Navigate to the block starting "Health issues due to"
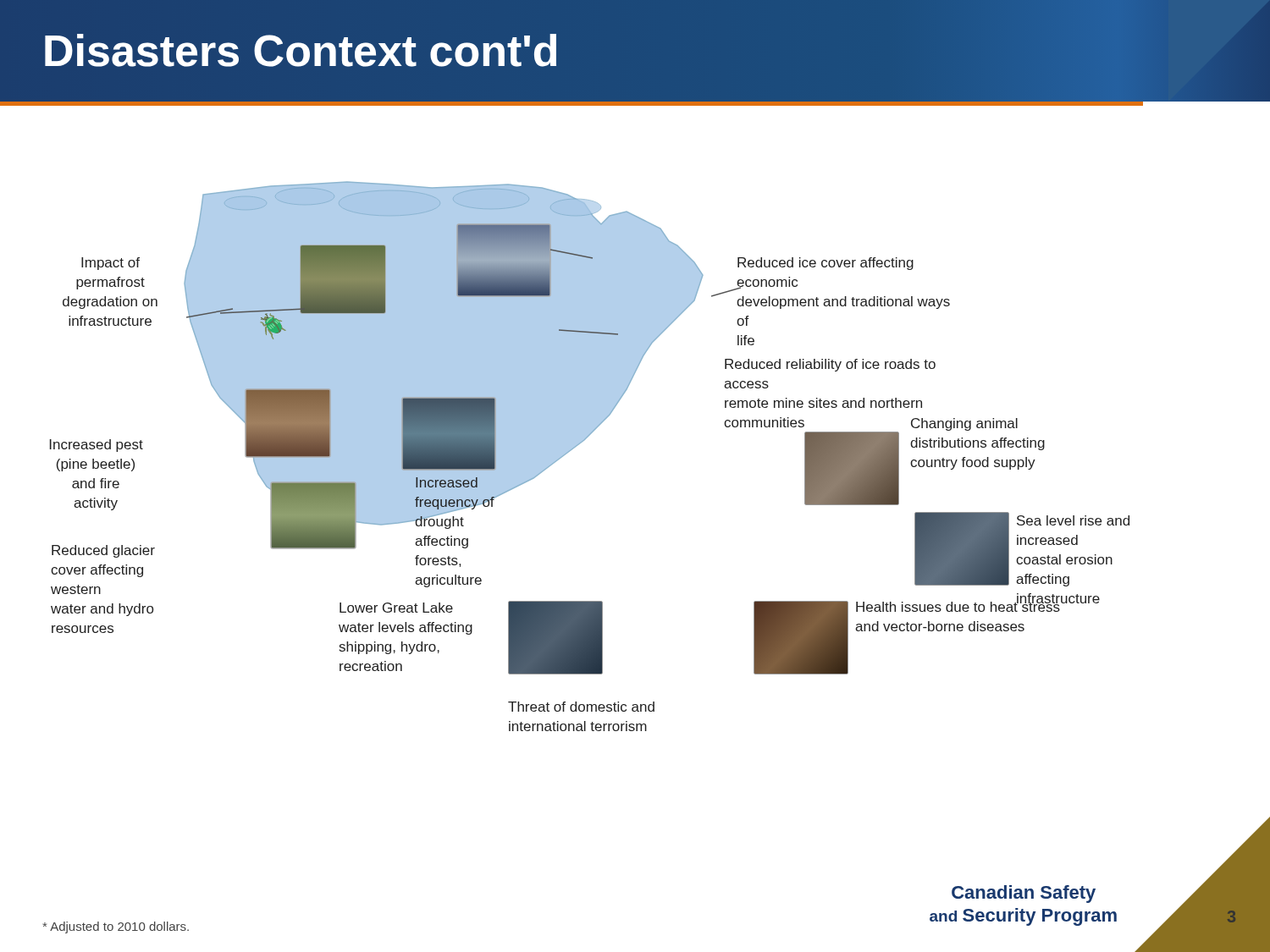1270x952 pixels. pyautogui.click(x=958, y=617)
